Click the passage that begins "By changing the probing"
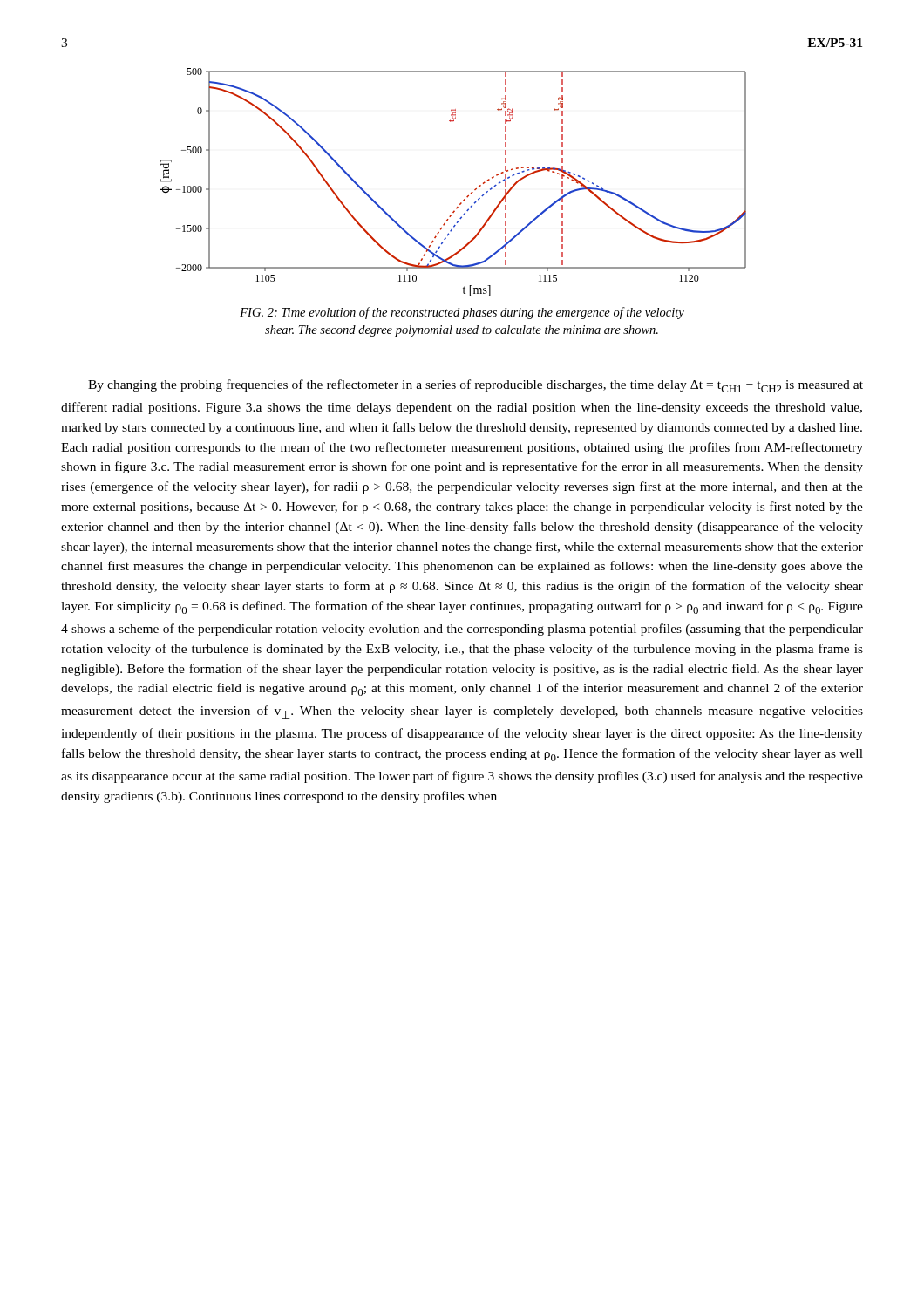 (462, 591)
